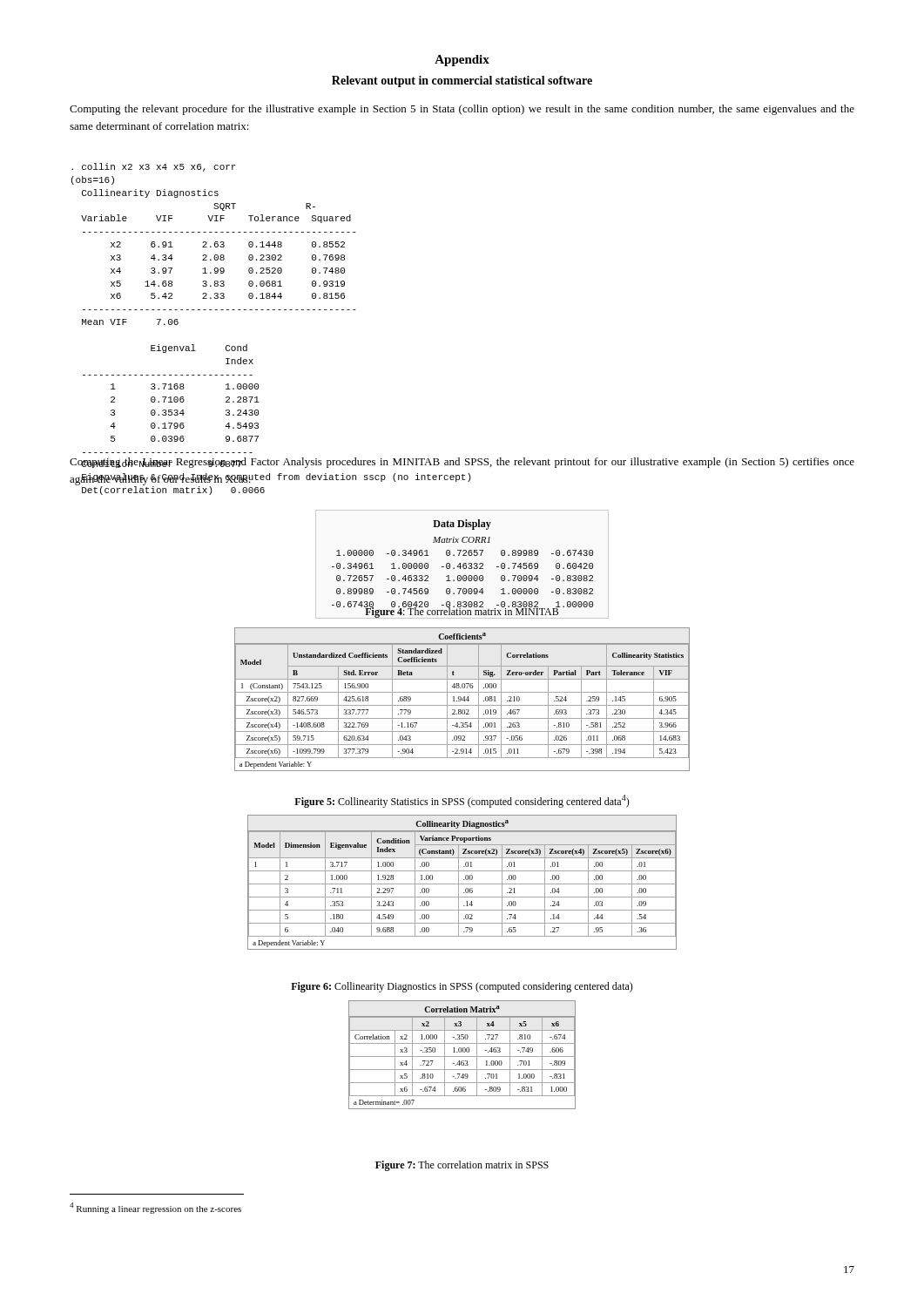The width and height of the screenshot is (924, 1307).
Task: Click on the block starting "Computing the relevant procedure"
Action: pyautogui.click(x=462, y=117)
